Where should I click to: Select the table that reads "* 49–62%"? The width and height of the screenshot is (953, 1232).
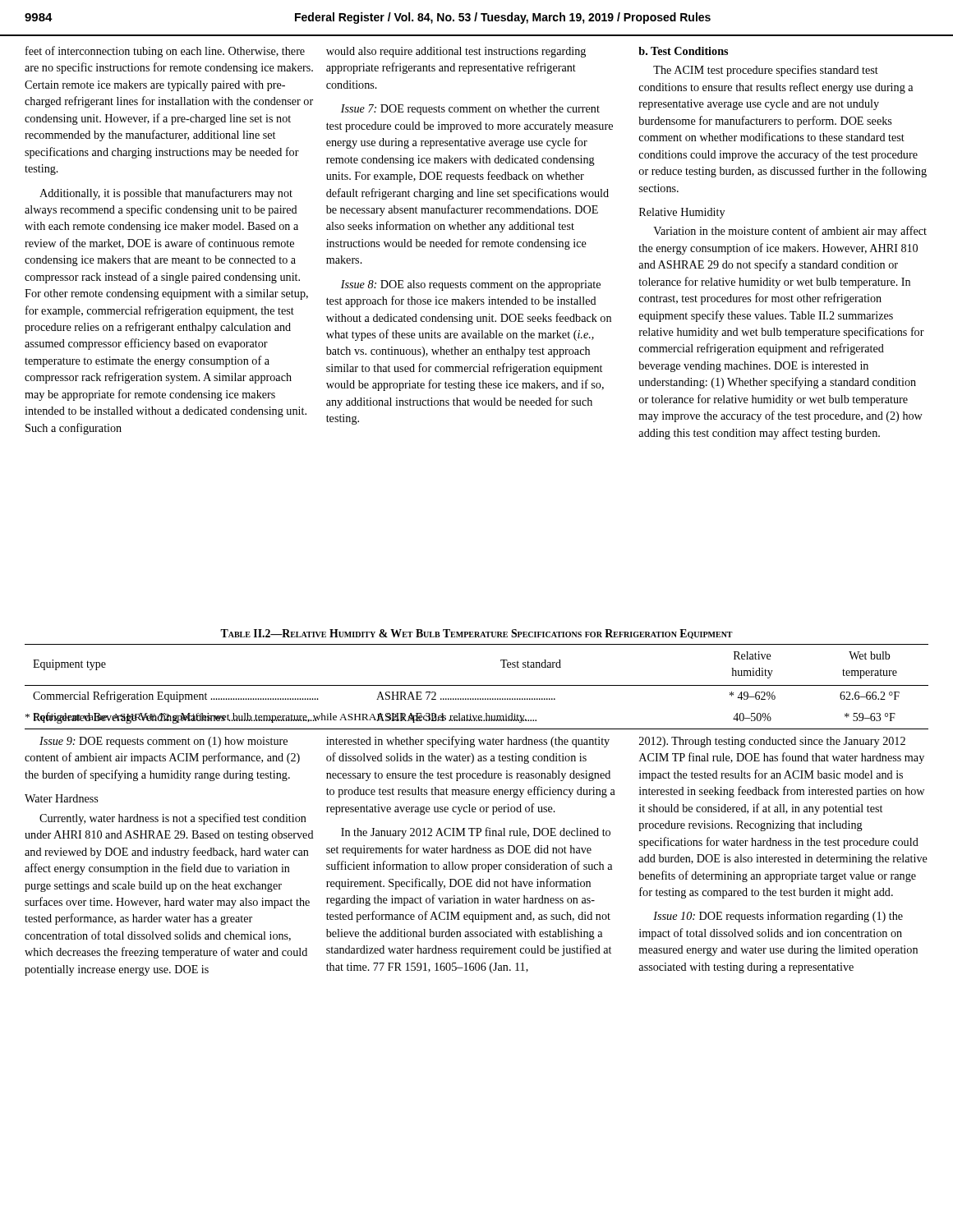point(476,687)
